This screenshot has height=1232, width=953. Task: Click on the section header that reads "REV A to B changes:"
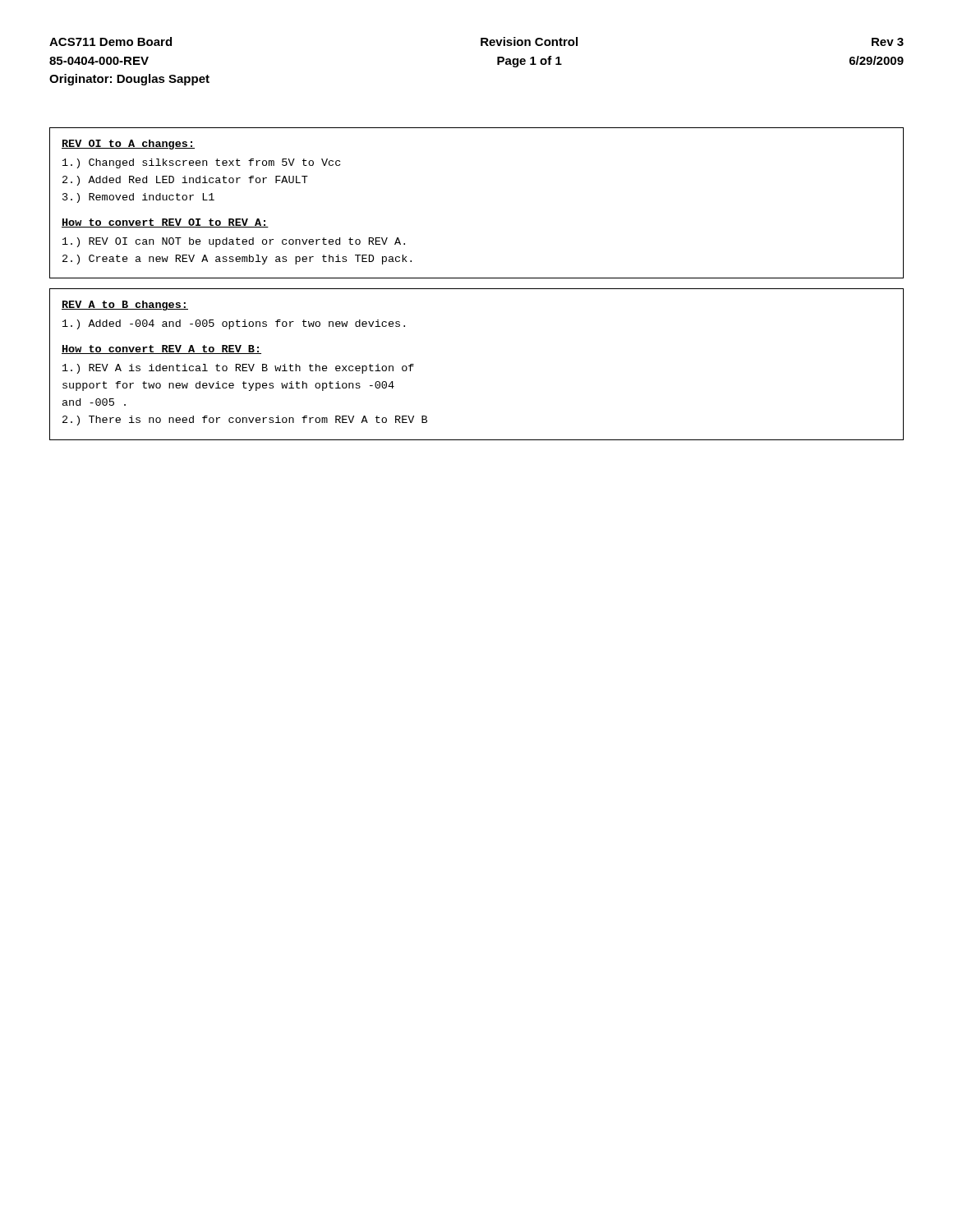[125, 306]
